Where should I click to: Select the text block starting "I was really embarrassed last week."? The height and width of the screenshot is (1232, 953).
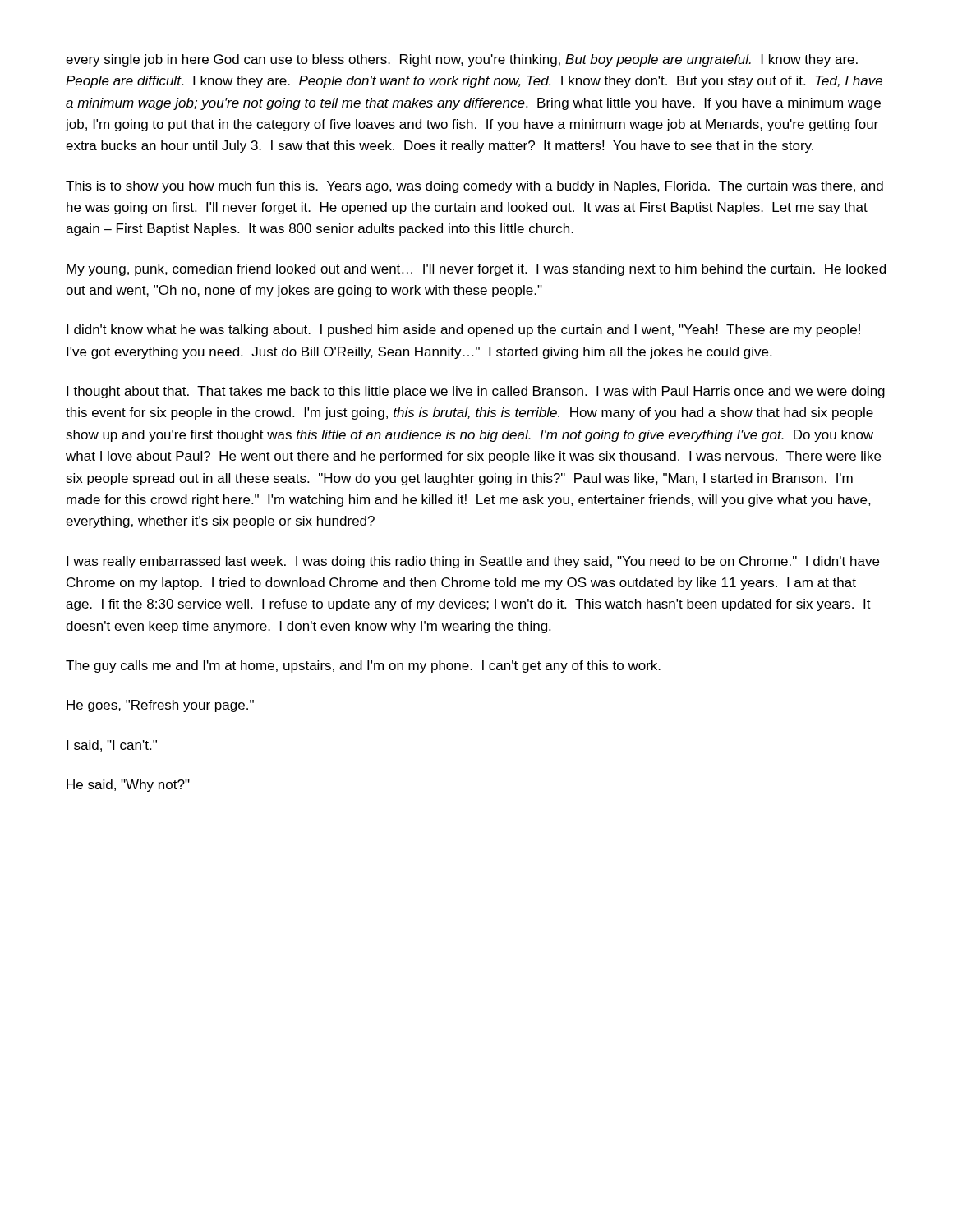[473, 593]
